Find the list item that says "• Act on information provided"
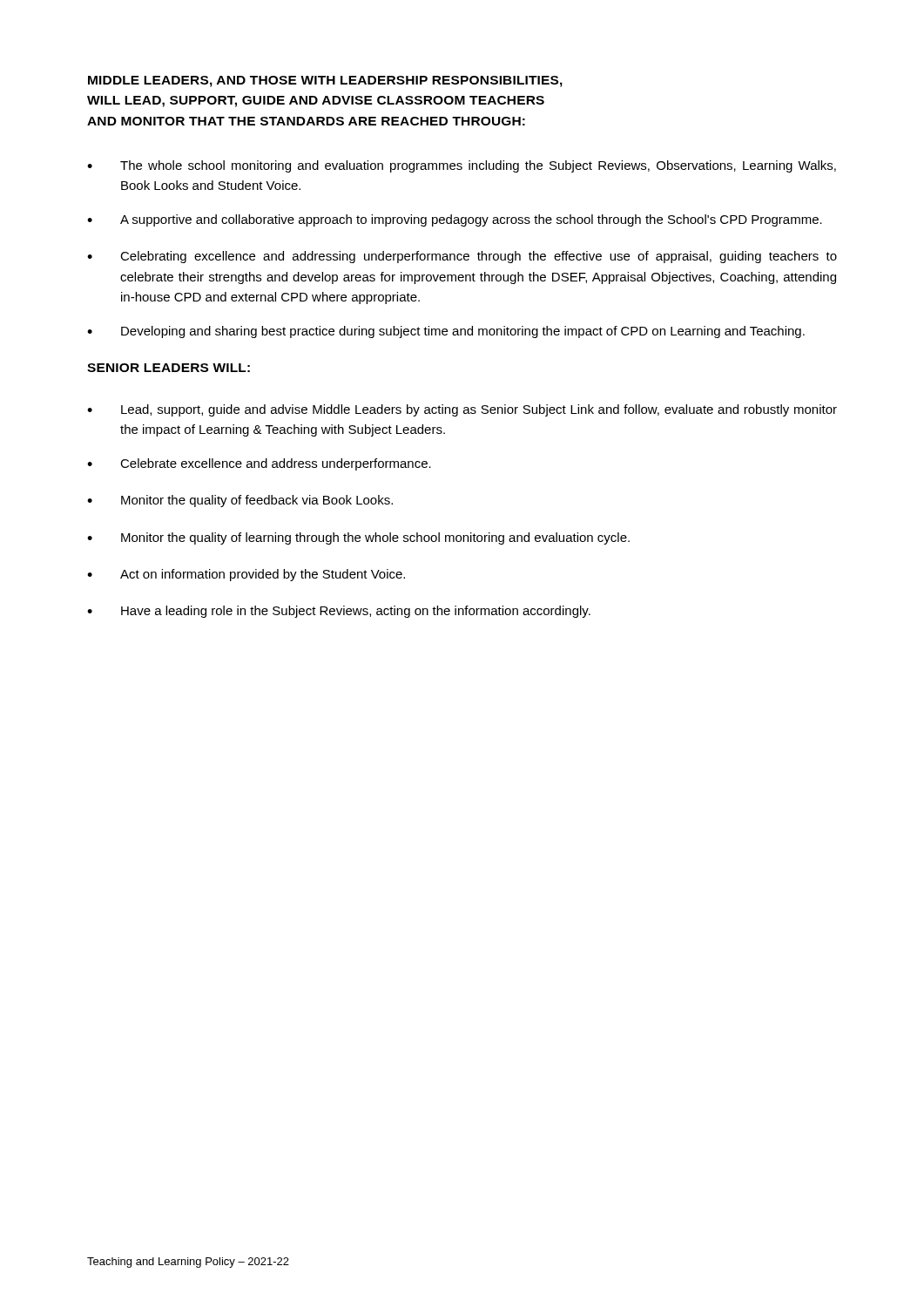Screen dimensions: 1307x924 tap(246, 575)
